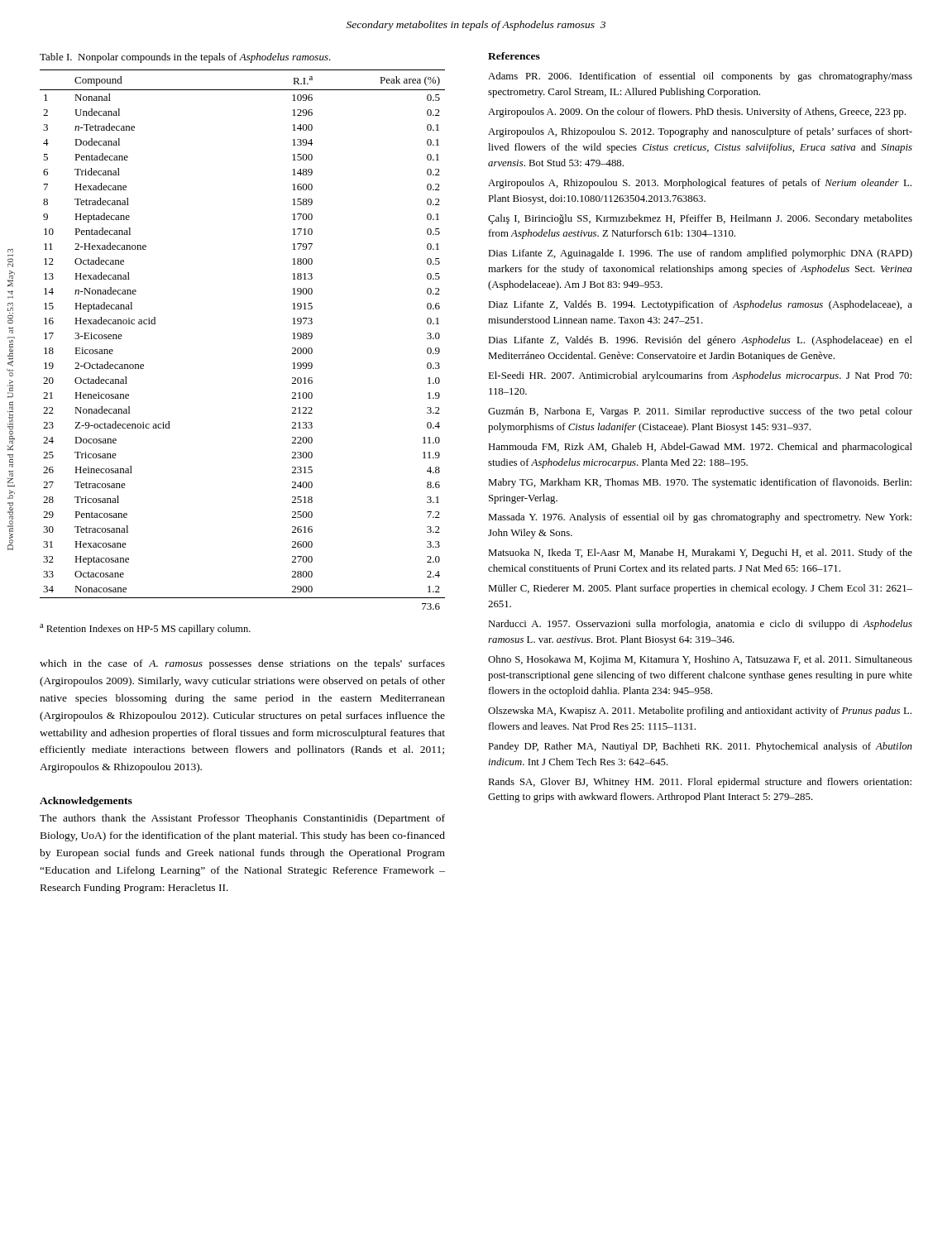Select the footnote
952x1241 pixels.
click(x=145, y=628)
